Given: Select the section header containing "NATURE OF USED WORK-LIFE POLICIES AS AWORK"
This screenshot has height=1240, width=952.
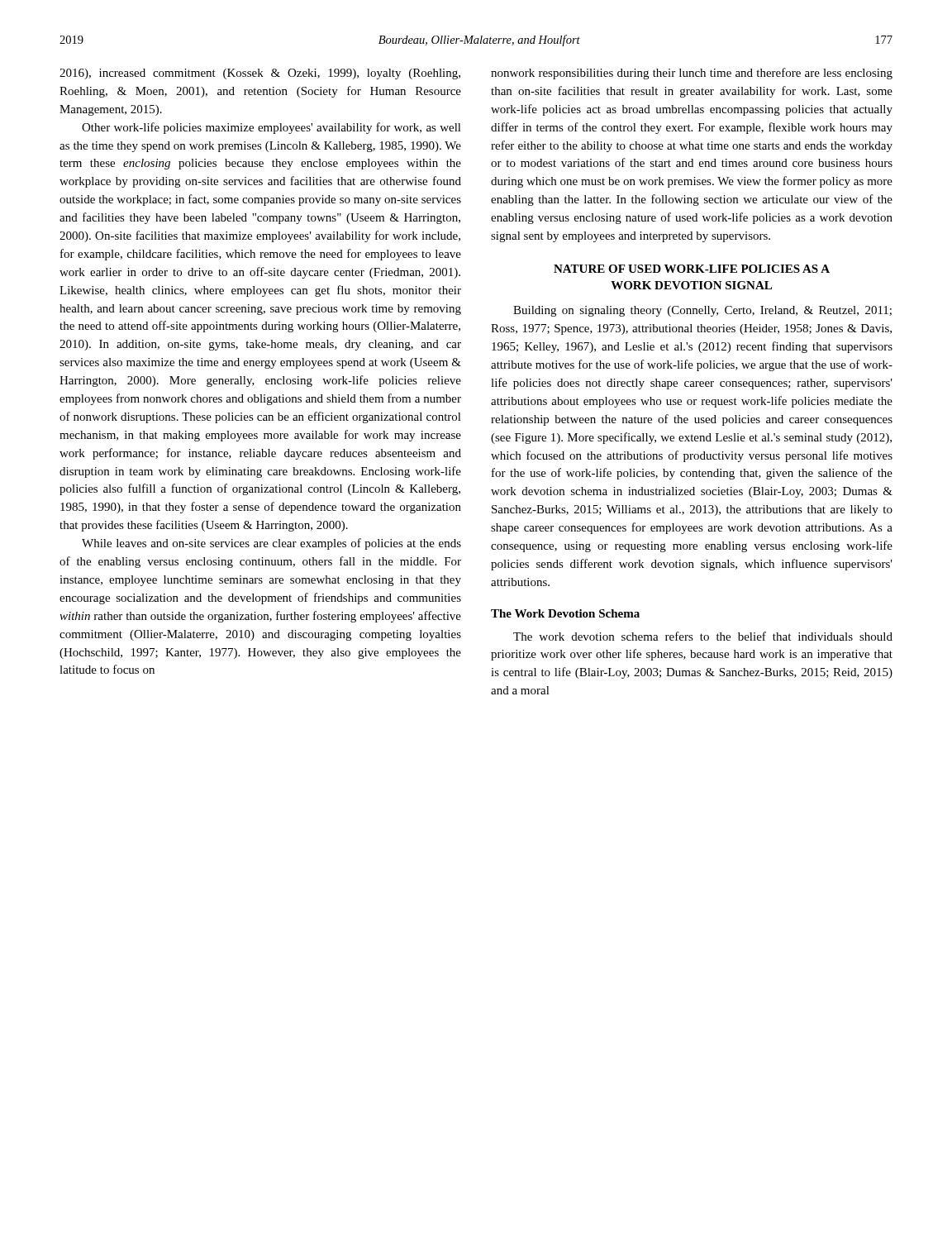Looking at the screenshot, I should click(x=692, y=277).
